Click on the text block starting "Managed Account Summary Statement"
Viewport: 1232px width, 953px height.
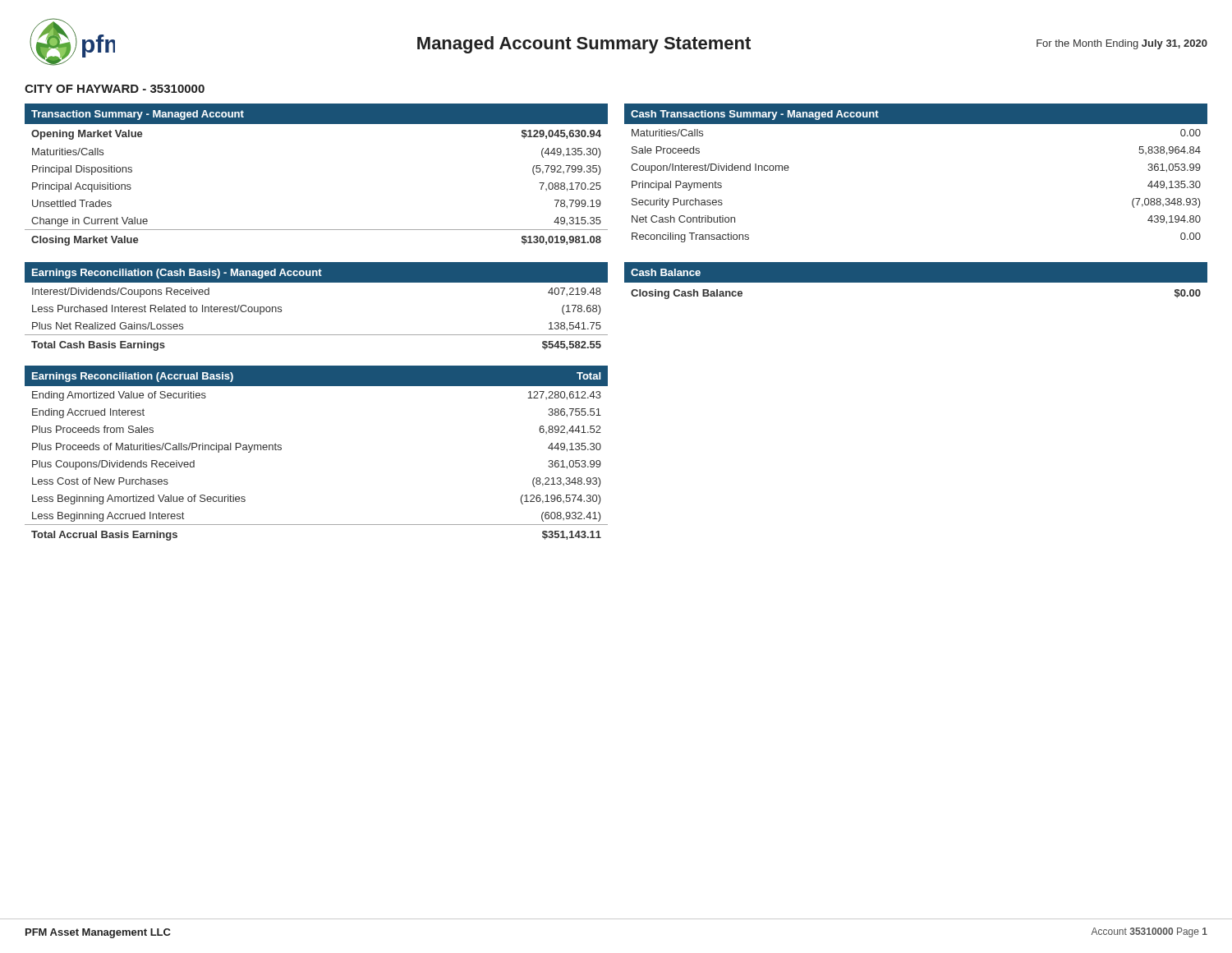click(x=584, y=43)
